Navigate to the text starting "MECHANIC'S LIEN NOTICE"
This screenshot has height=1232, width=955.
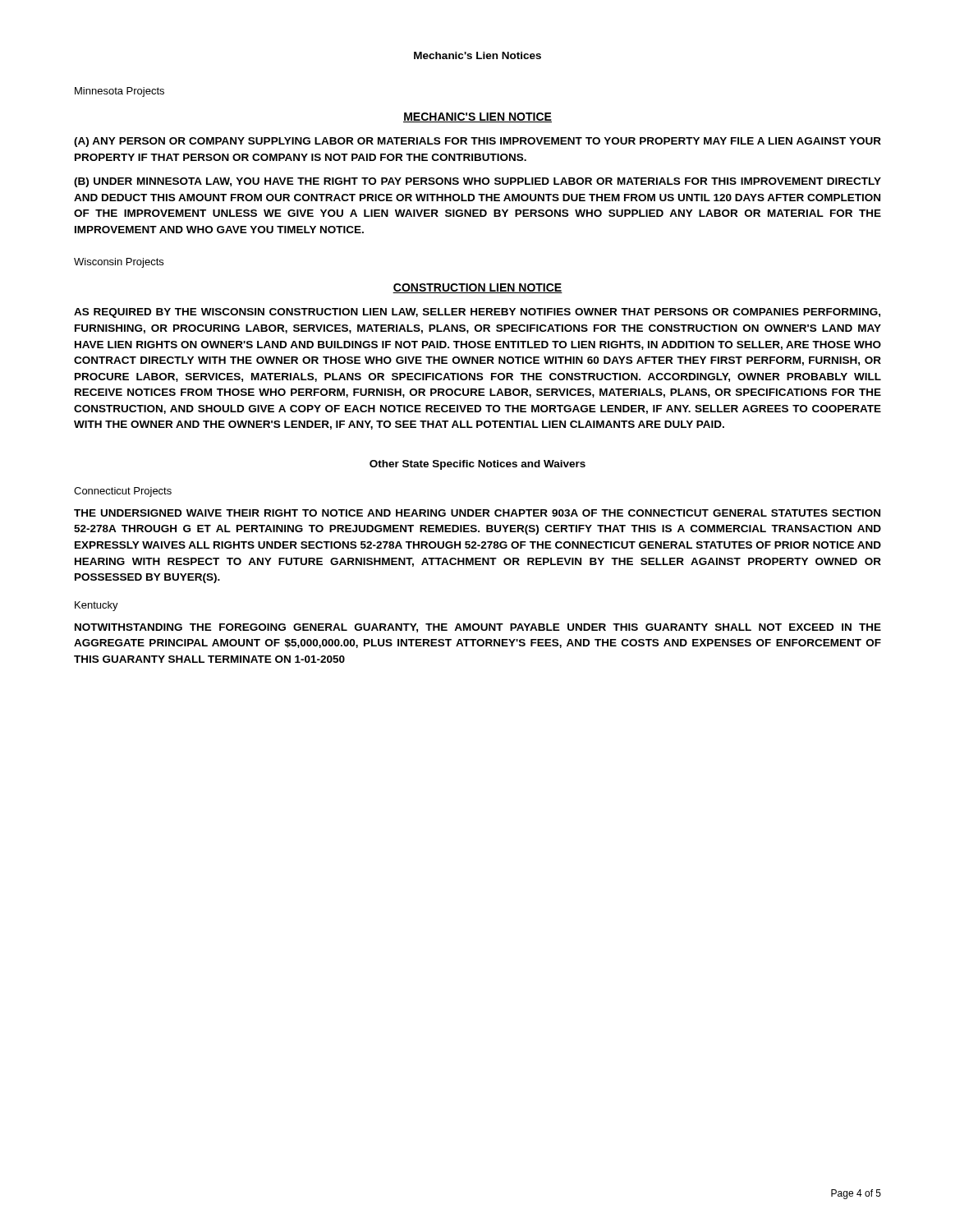(x=478, y=117)
